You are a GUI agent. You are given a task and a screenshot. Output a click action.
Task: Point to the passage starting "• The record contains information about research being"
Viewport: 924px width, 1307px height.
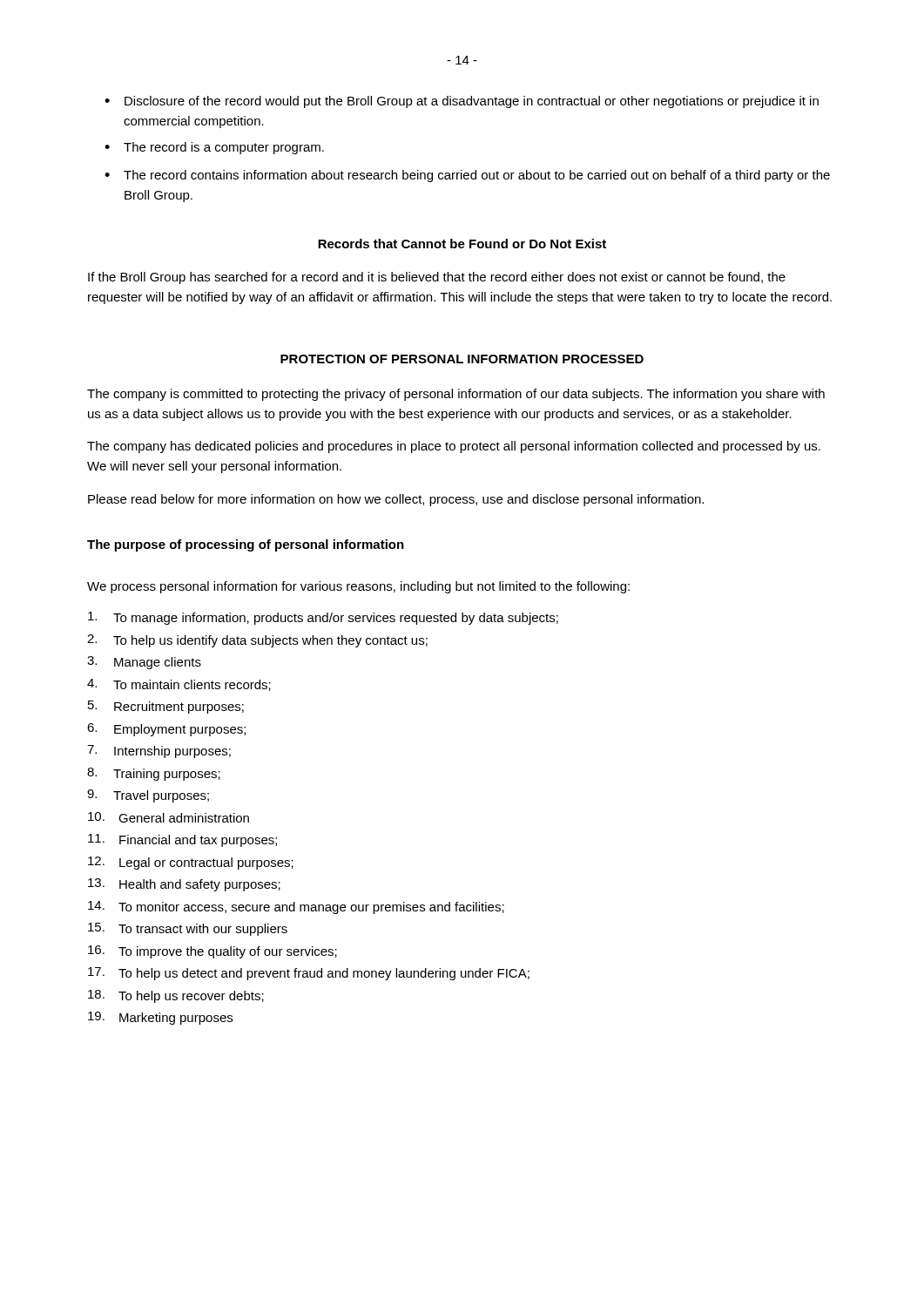pos(471,185)
